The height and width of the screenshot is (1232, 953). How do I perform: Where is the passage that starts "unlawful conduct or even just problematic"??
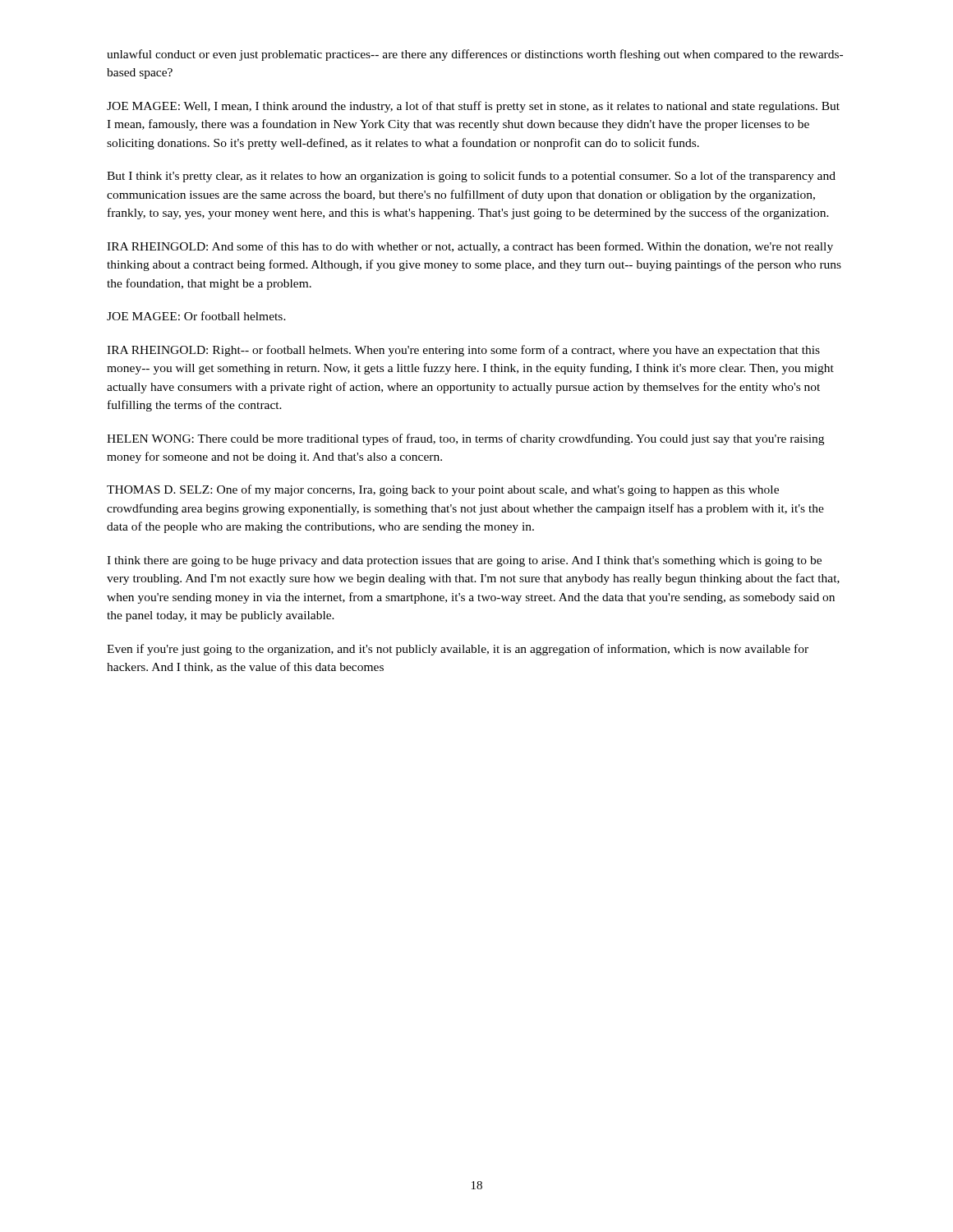point(475,63)
